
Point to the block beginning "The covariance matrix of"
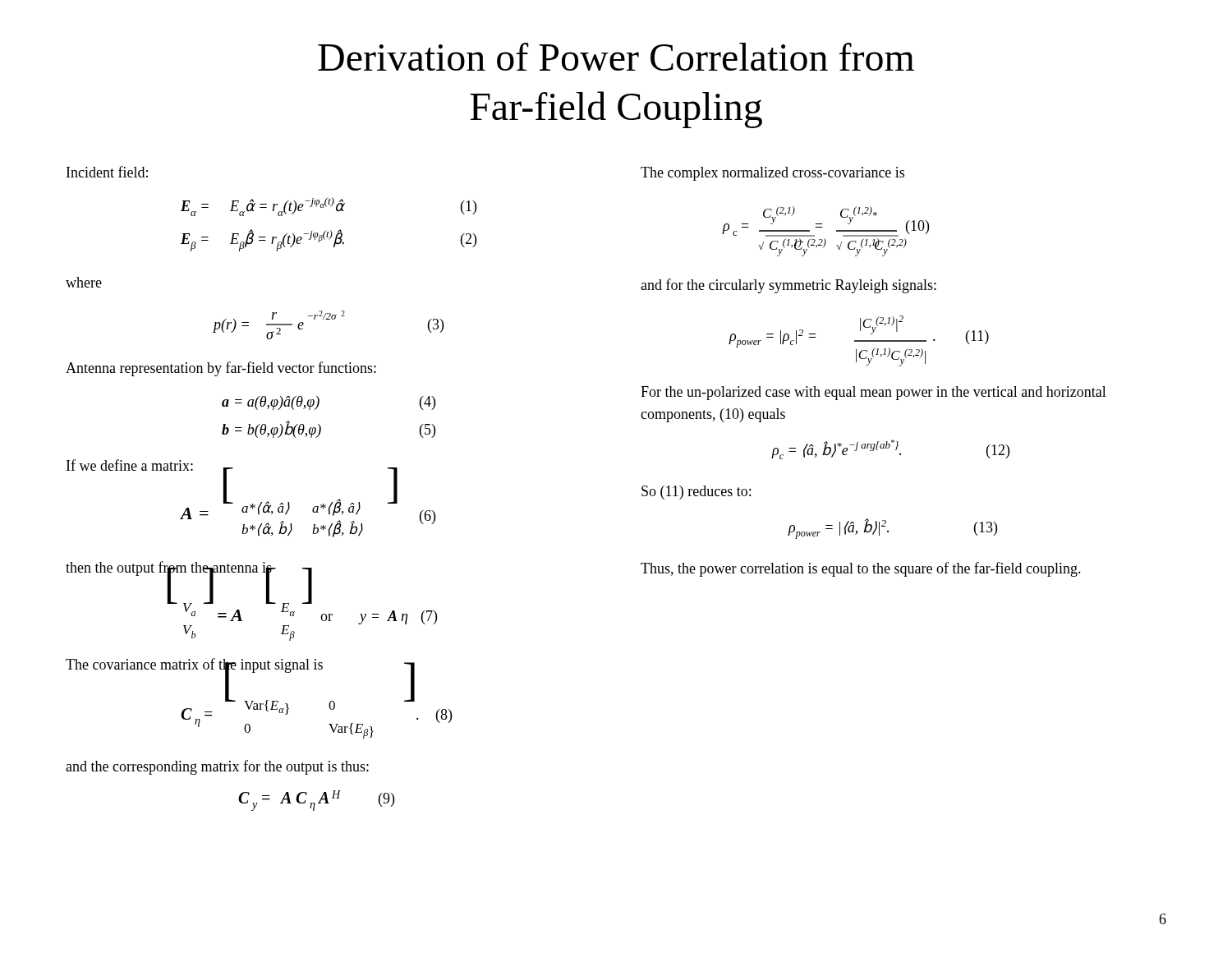point(194,665)
